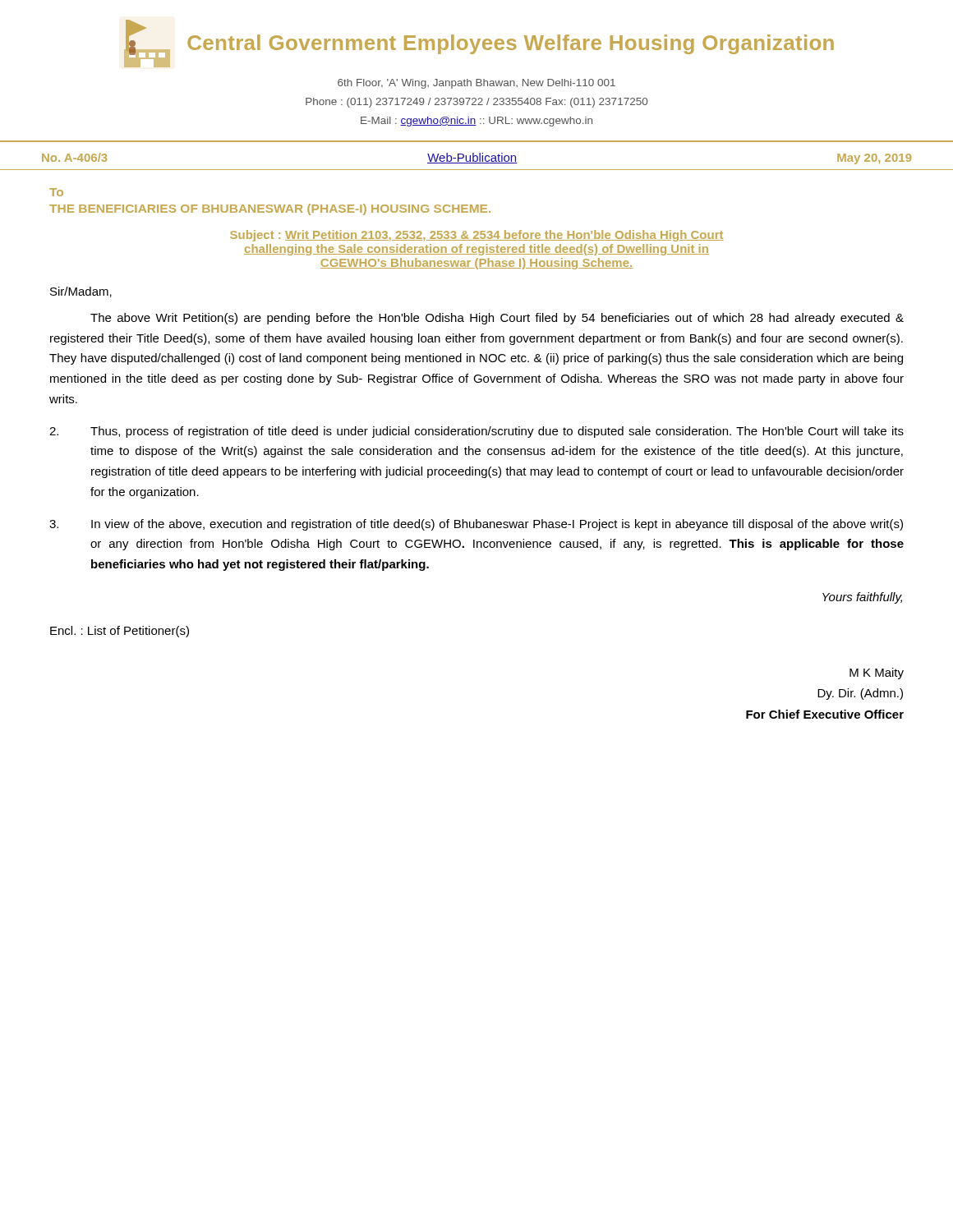Click the passage that begins "Thus, process of registration of title deed"
Image resolution: width=953 pixels, height=1232 pixels.
476,462
